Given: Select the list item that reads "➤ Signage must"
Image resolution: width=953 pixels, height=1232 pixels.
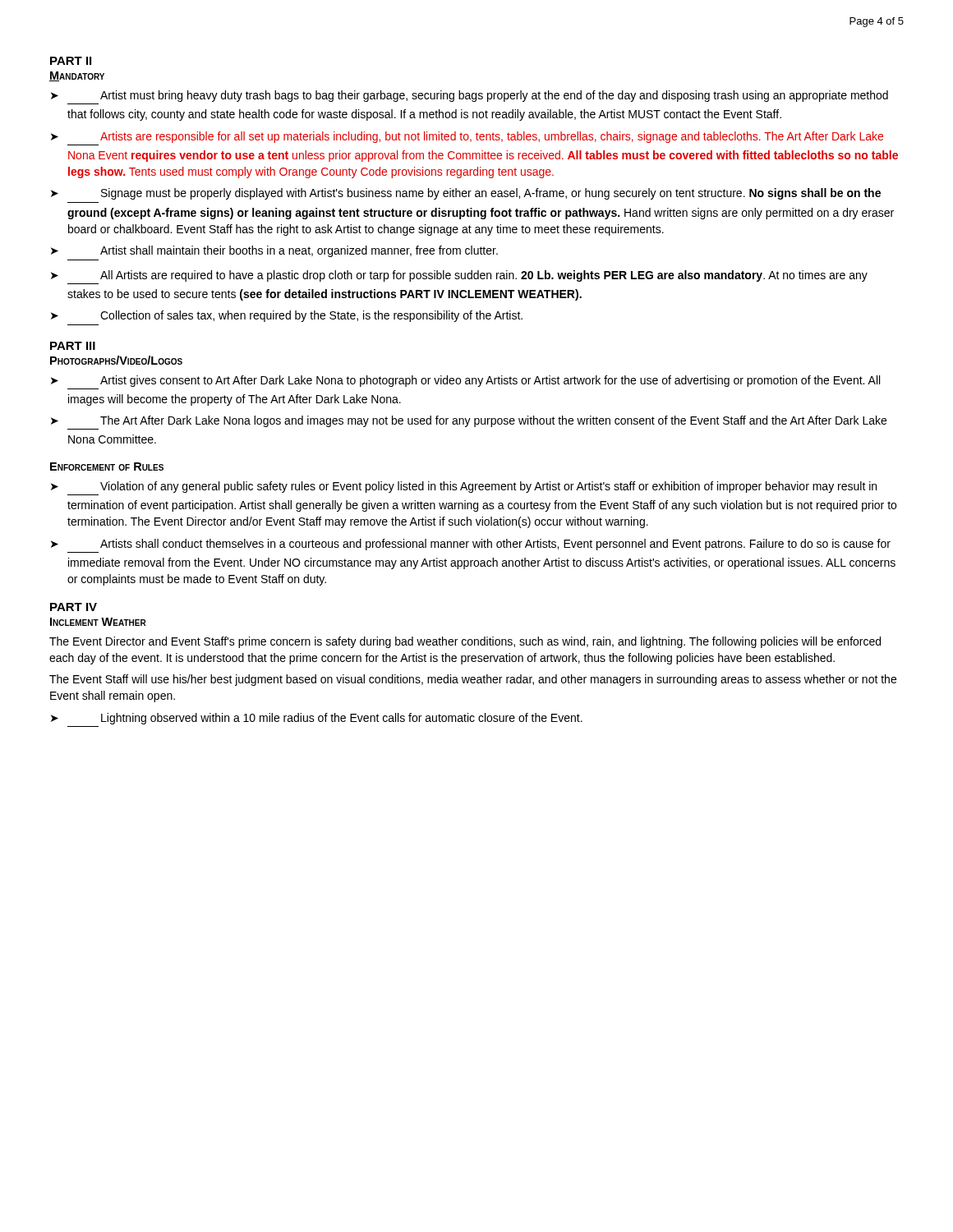Looking at the screenshot, I should pos(476,211).
